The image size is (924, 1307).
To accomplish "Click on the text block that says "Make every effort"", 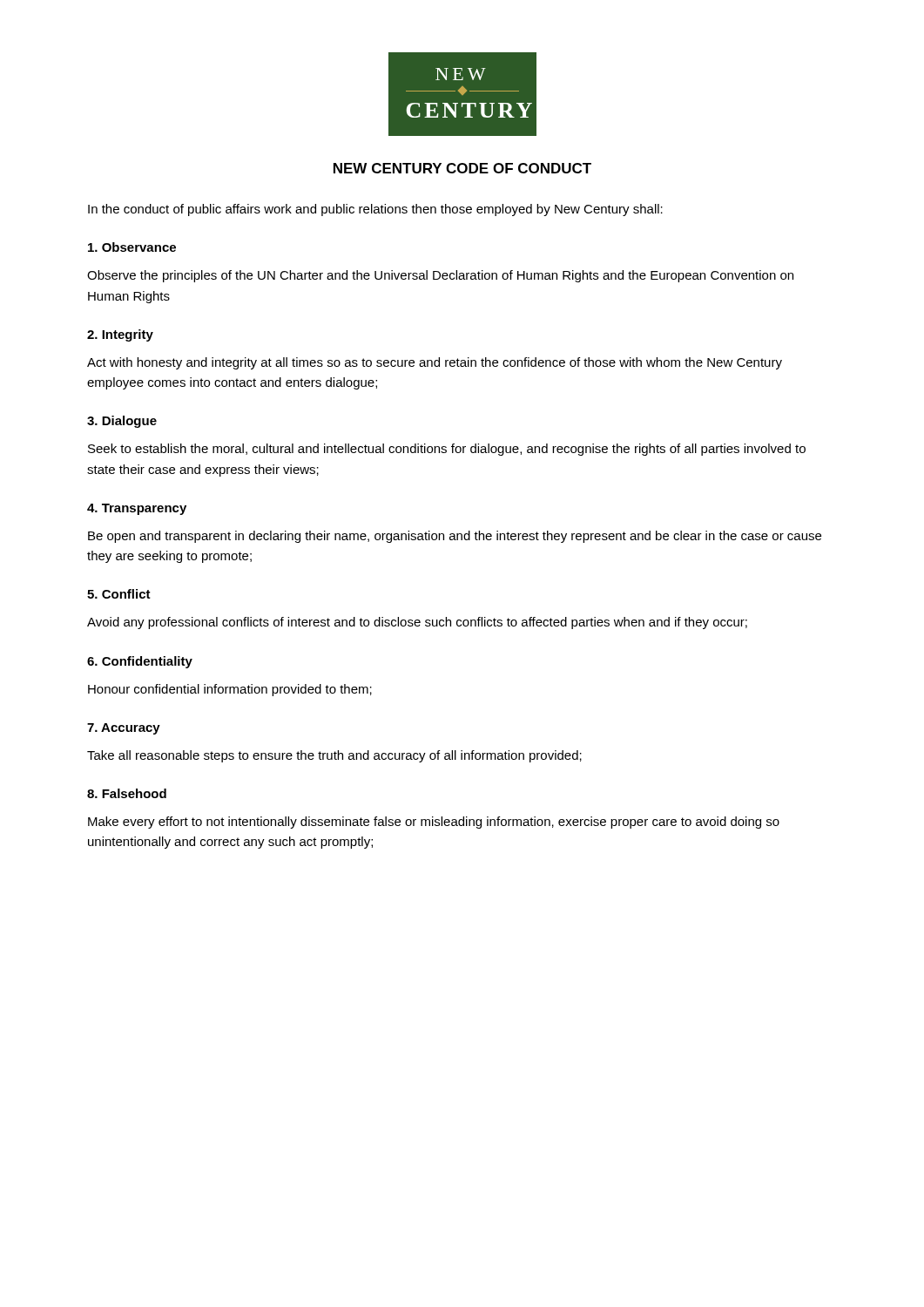I will click(433, 831).
